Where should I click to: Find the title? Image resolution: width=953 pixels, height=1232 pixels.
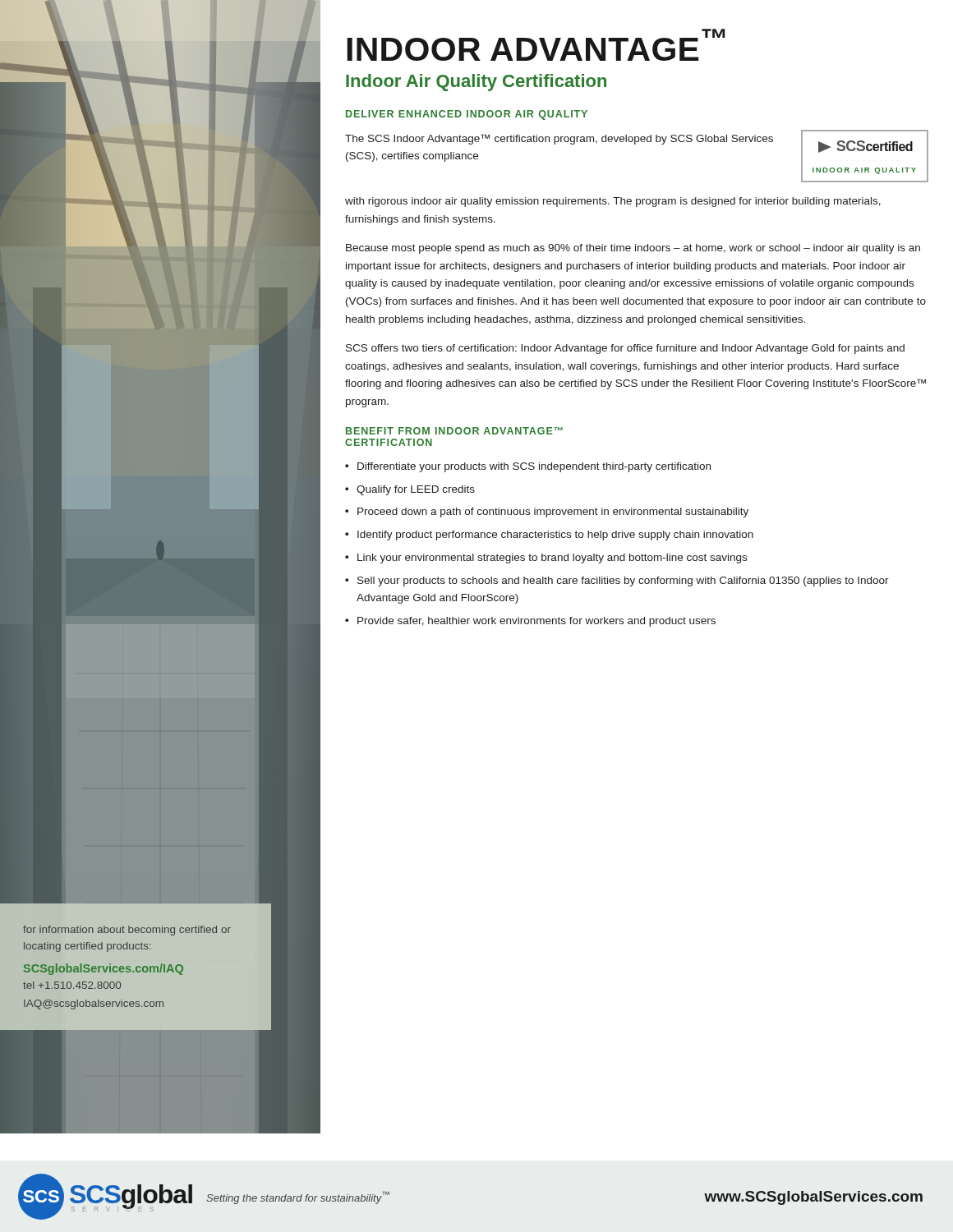click(537, 46)
